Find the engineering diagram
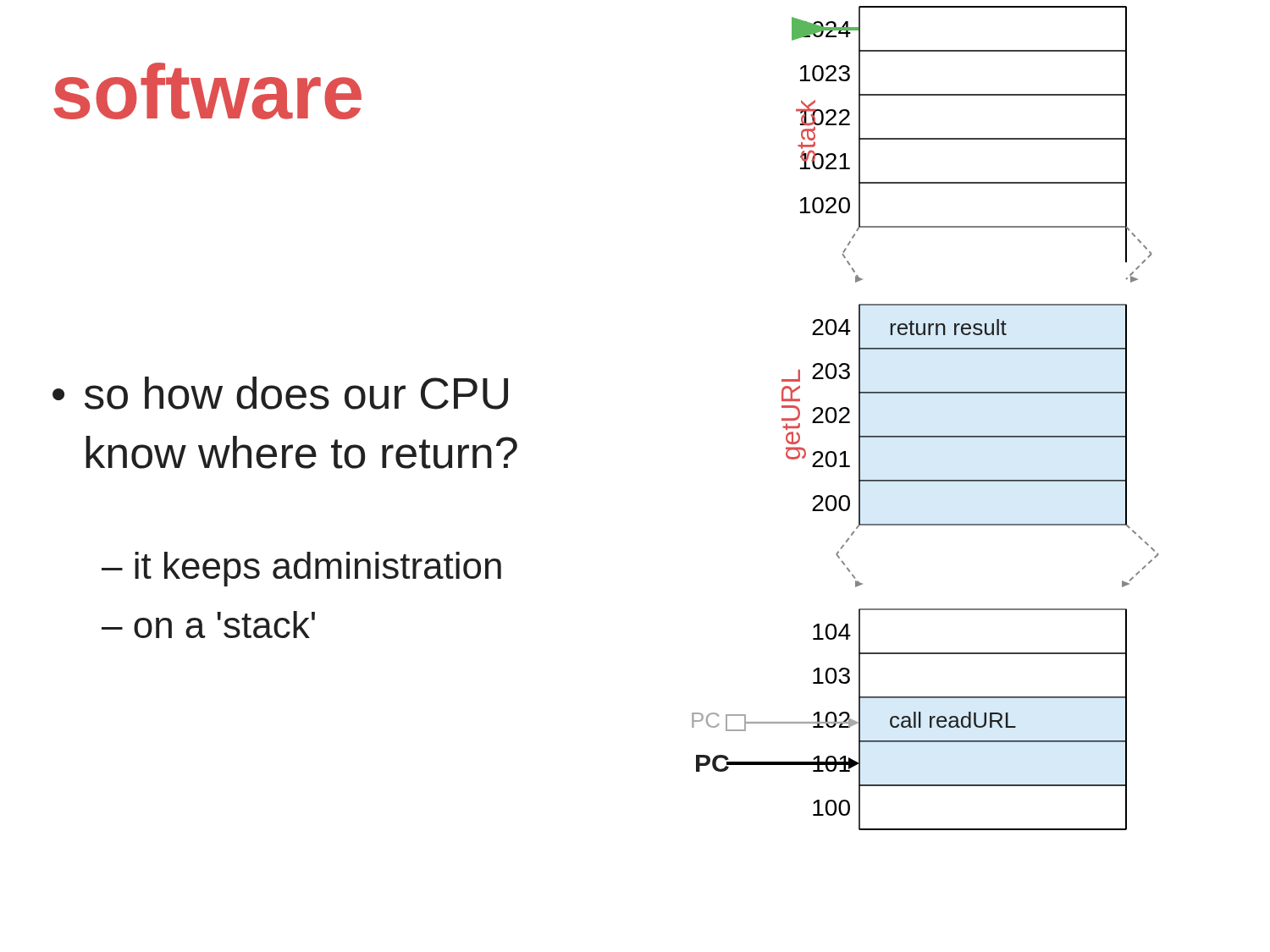This screenshot has width=1270, height=952. 948,476
